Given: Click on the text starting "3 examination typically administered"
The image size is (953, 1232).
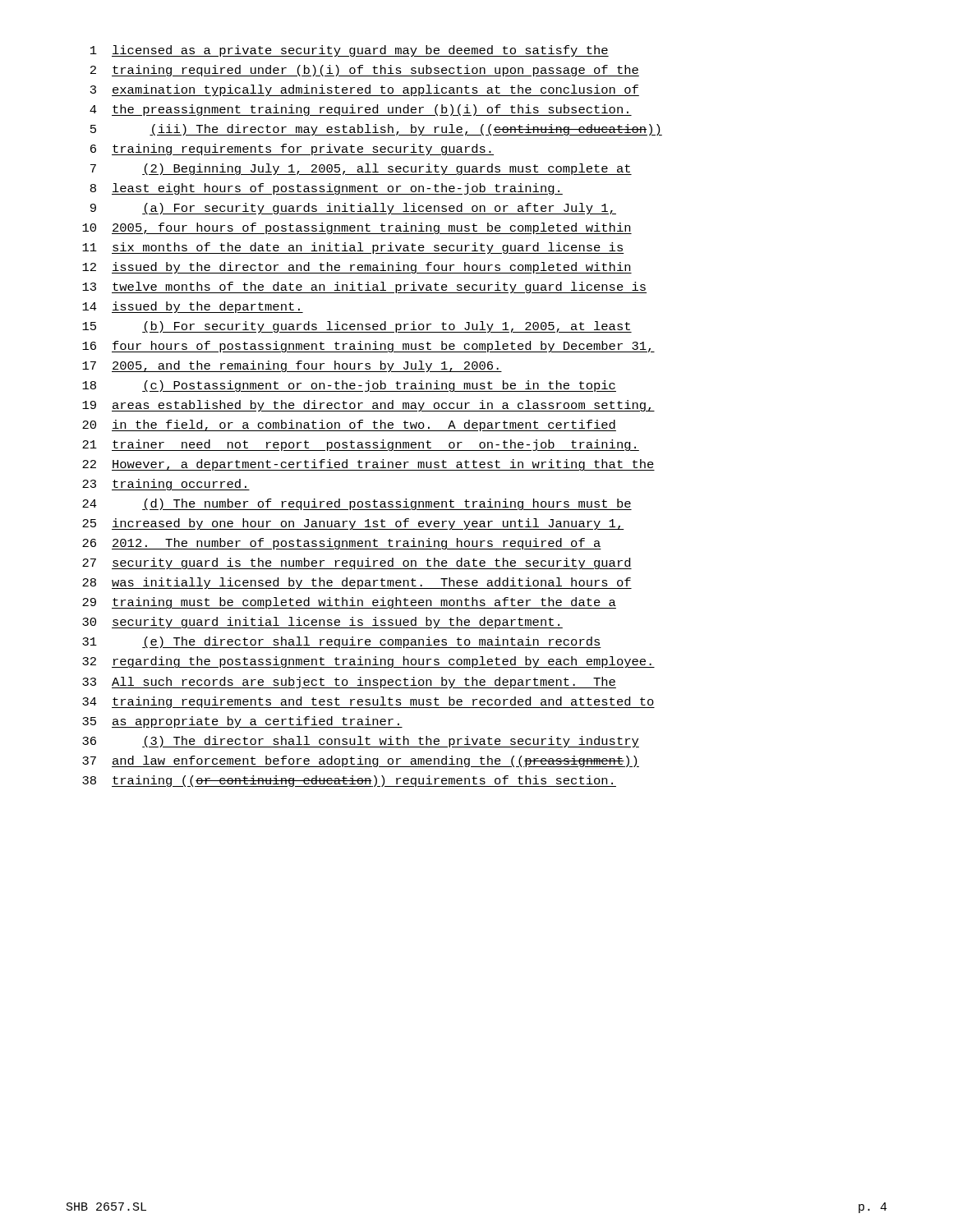Looking at the screenshot, I should click(x=476, y=90).
